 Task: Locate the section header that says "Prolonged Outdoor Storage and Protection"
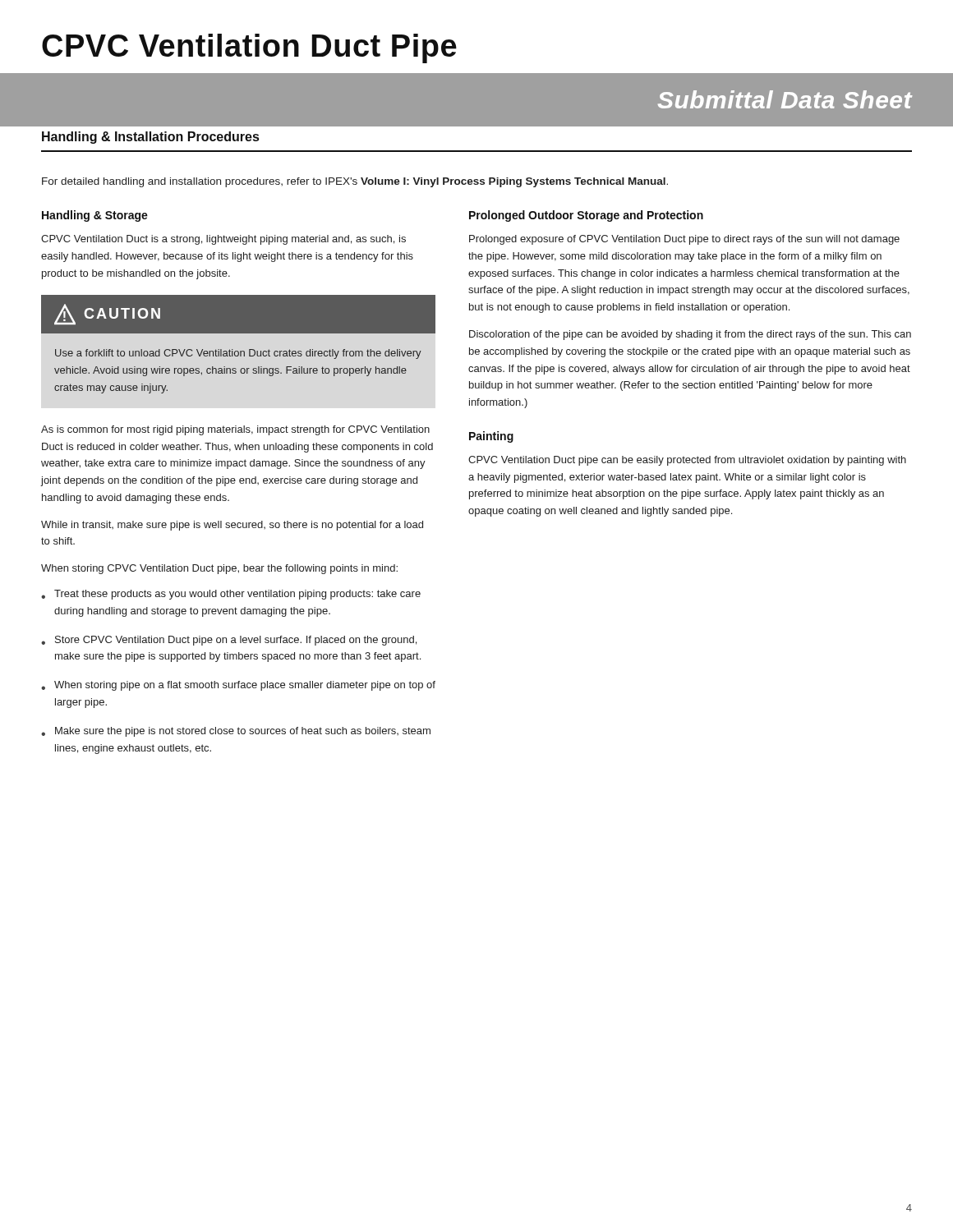pos(690,215)
